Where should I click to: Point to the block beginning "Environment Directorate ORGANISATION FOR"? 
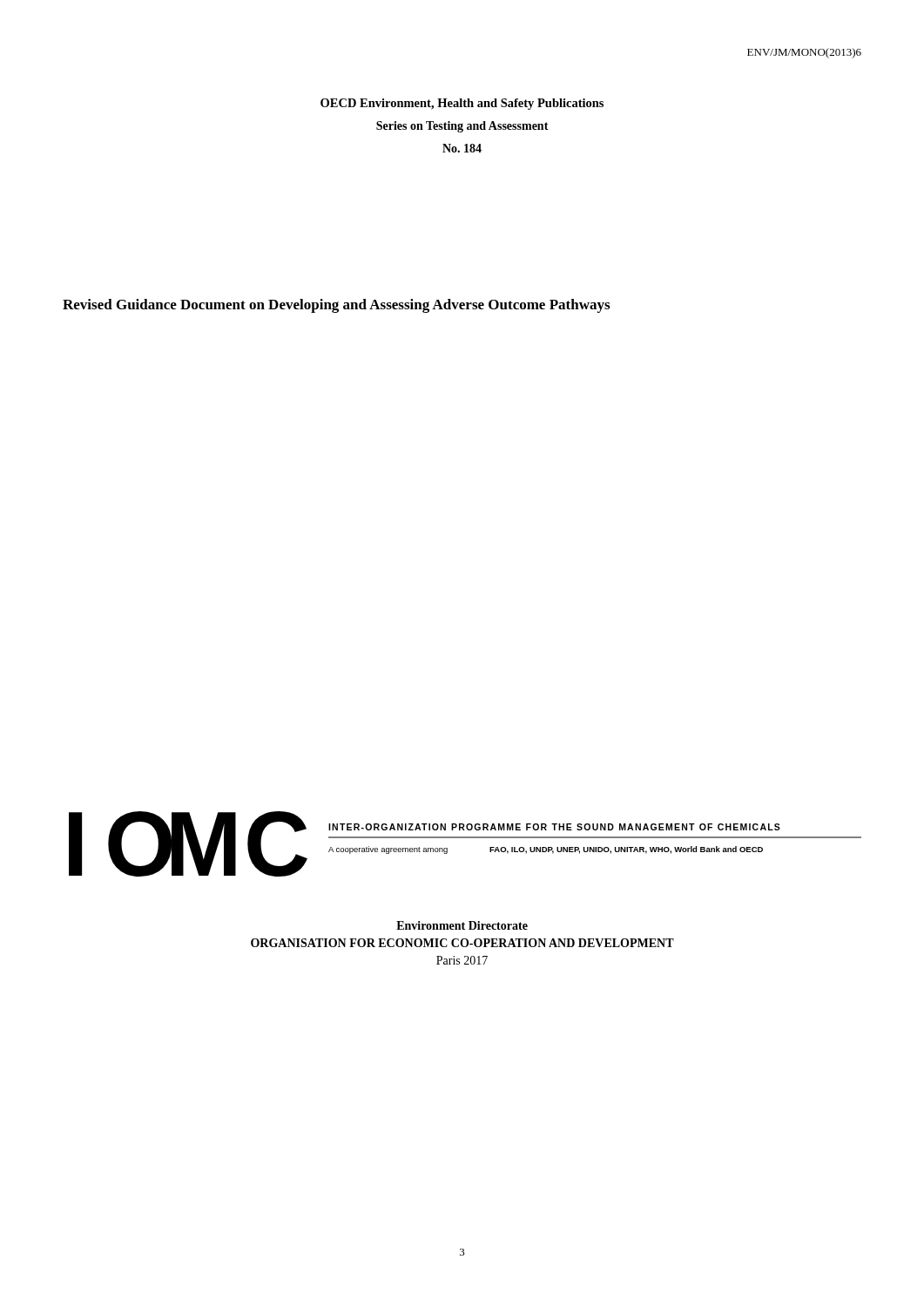coord(462,944)
